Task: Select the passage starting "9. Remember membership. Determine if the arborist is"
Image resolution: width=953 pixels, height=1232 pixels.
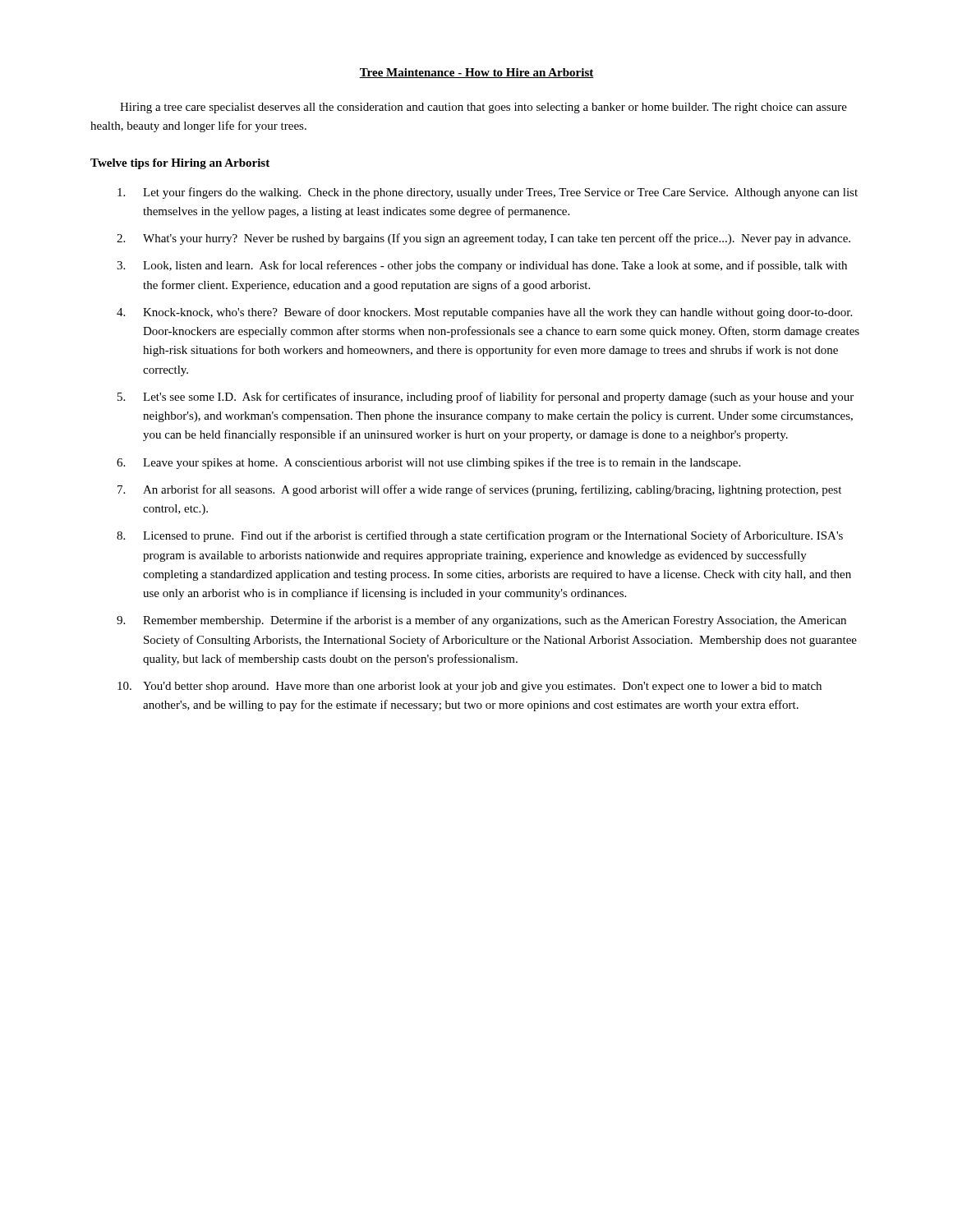Action: [x=490, y=640]
